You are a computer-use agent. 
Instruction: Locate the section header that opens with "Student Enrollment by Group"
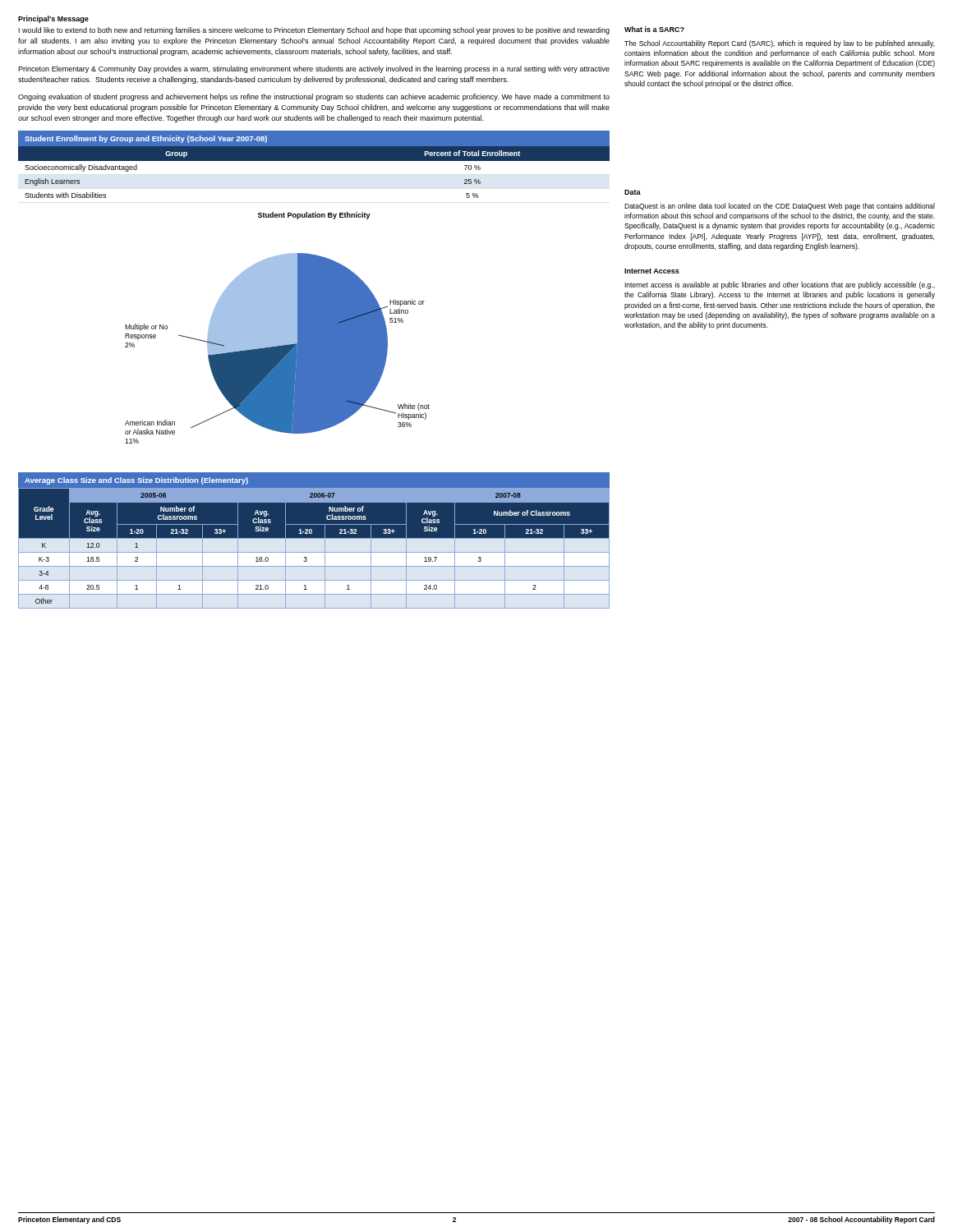click(x=146, y=139)
